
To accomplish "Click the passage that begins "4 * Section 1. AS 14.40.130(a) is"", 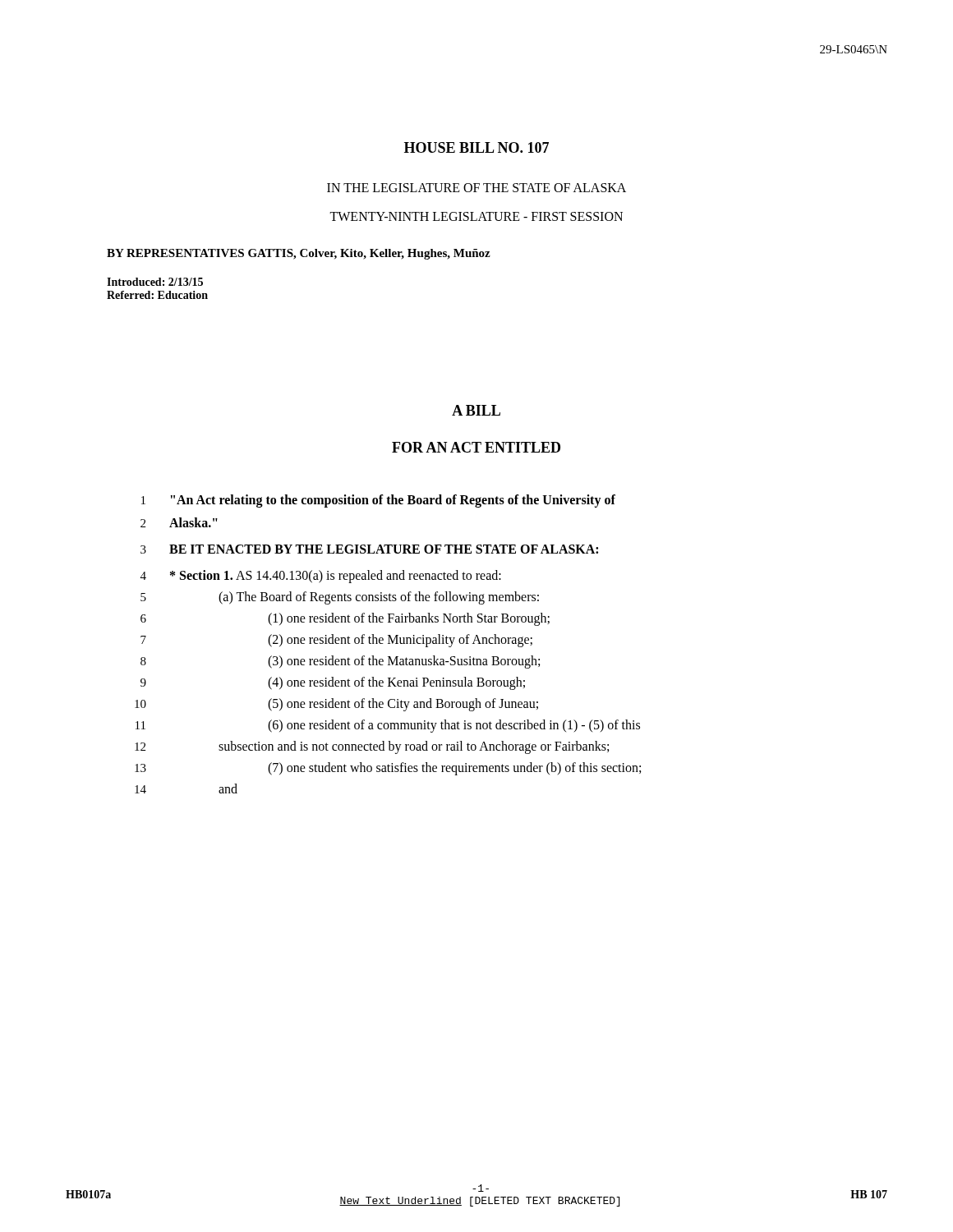I will (x=497, y=576).
